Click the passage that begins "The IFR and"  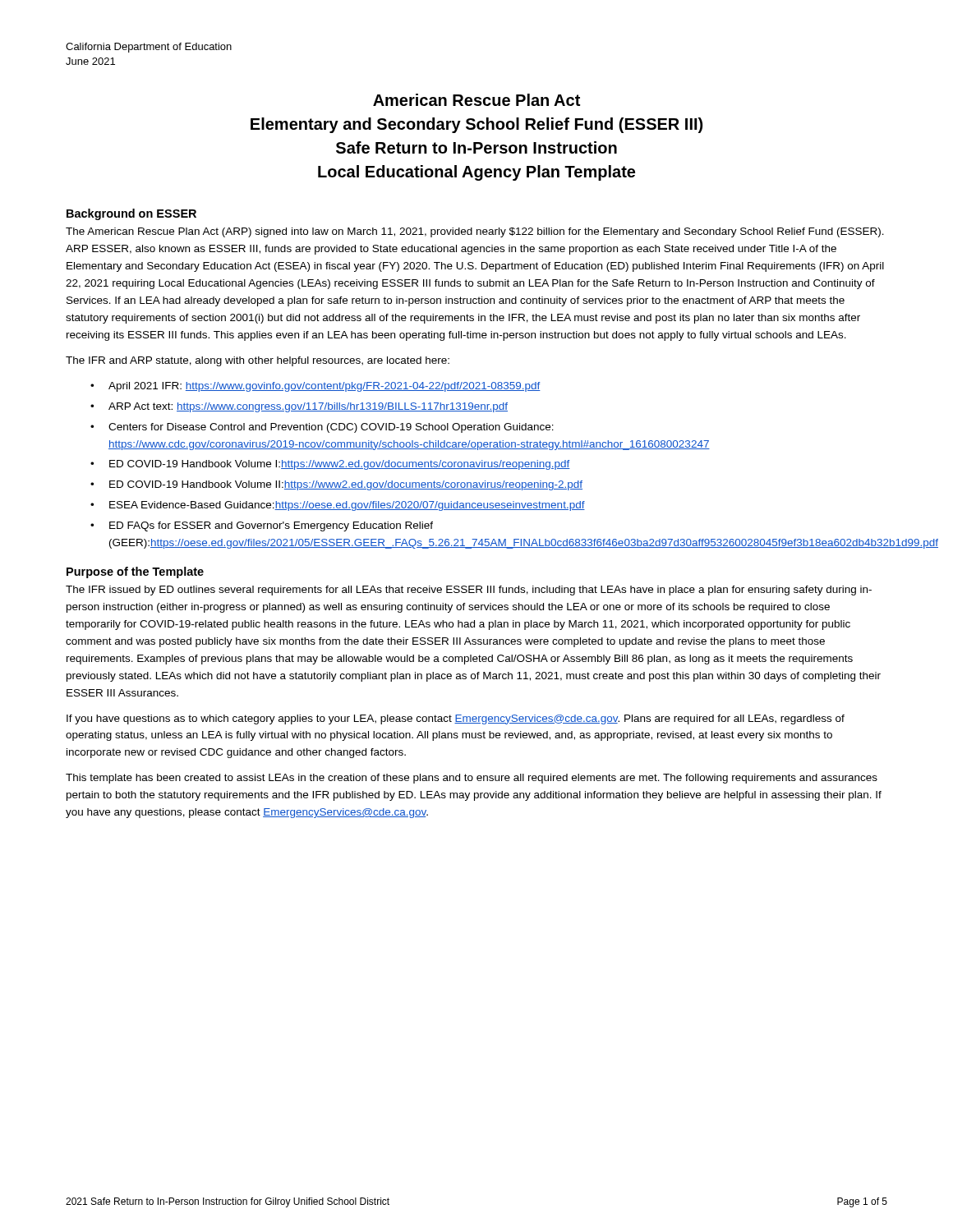click(x=258, y=360)
